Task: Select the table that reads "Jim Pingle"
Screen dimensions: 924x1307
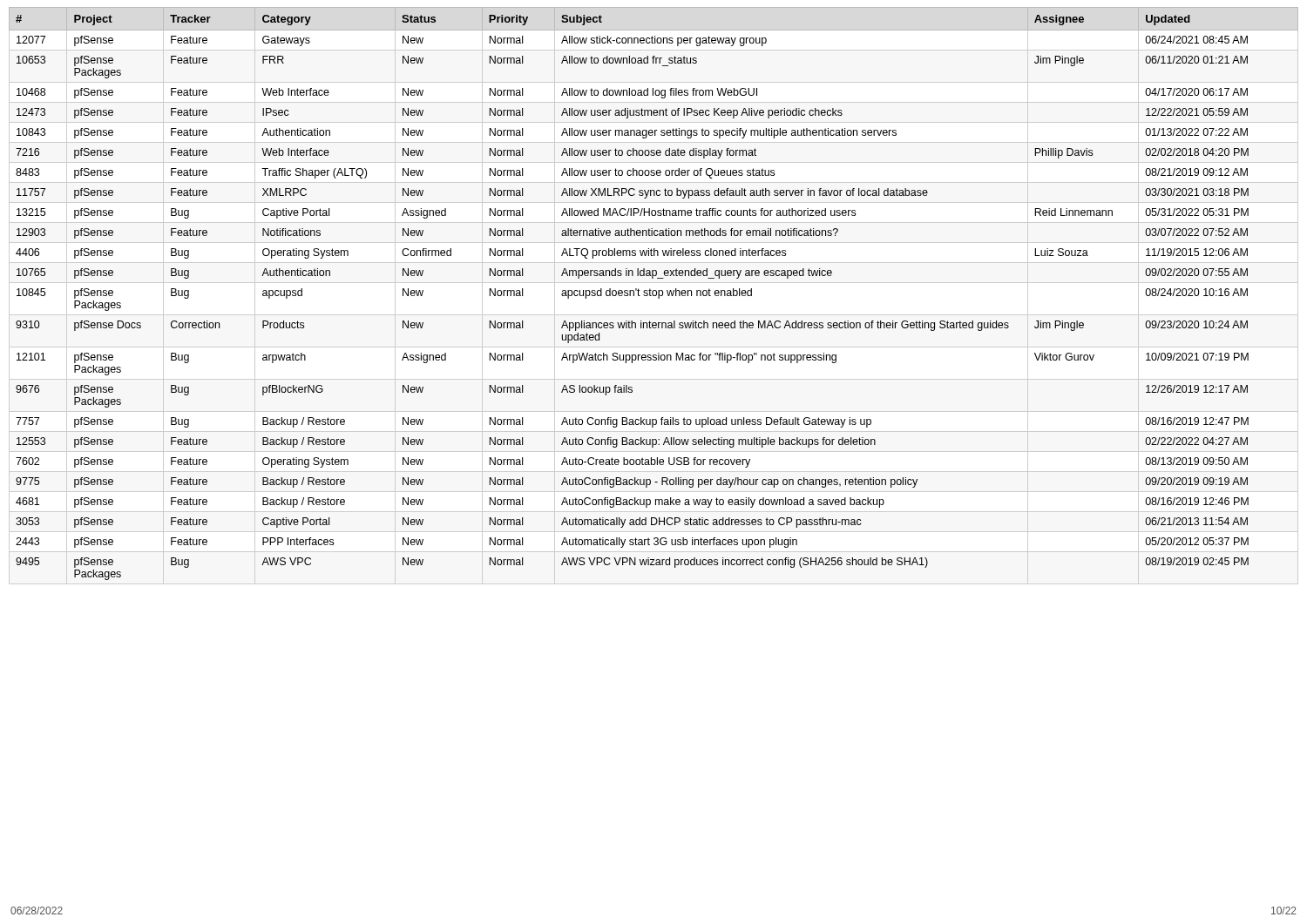Action: pos(654,454)
